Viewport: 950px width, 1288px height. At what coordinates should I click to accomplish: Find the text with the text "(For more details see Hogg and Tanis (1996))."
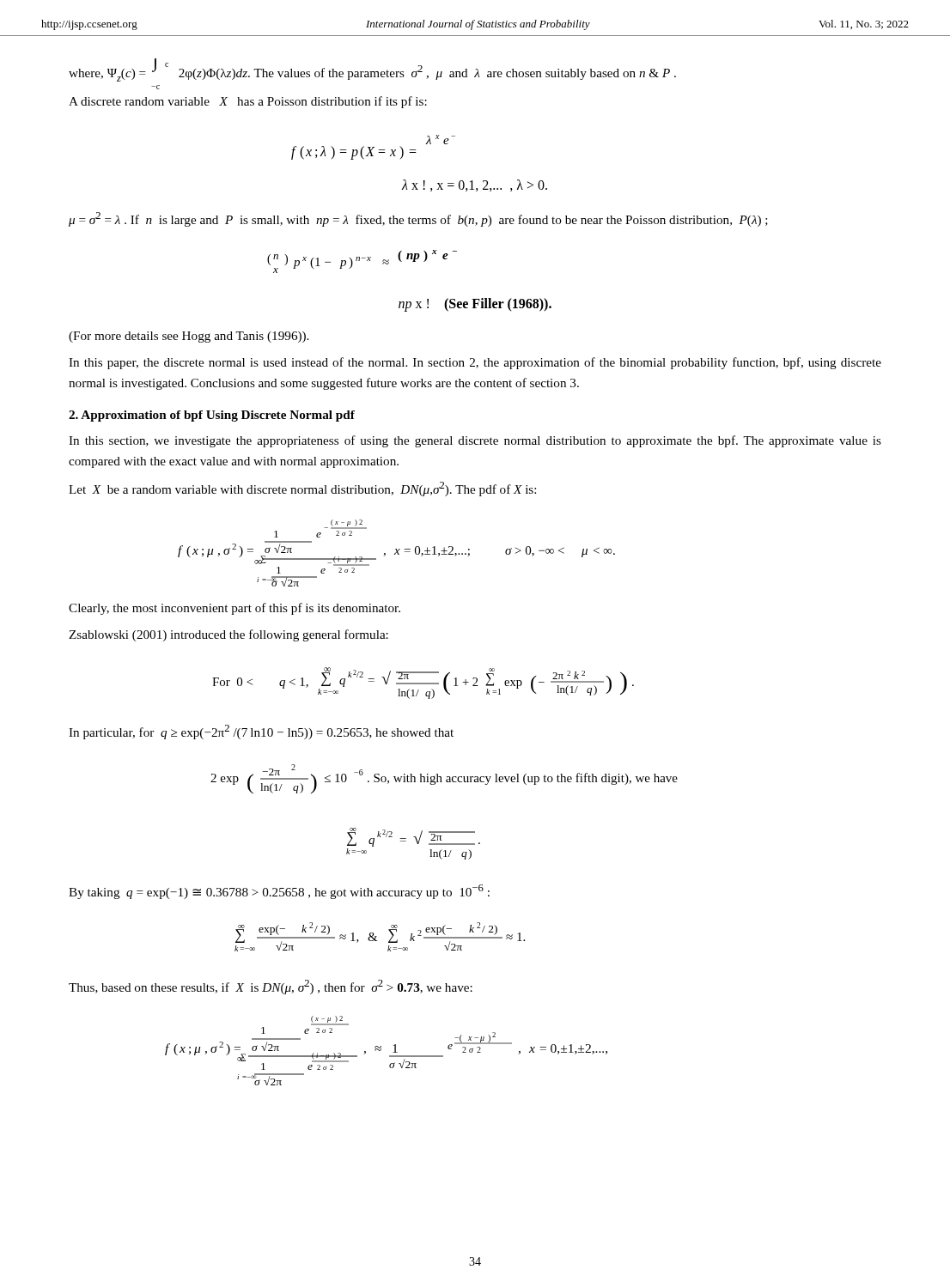189,335
